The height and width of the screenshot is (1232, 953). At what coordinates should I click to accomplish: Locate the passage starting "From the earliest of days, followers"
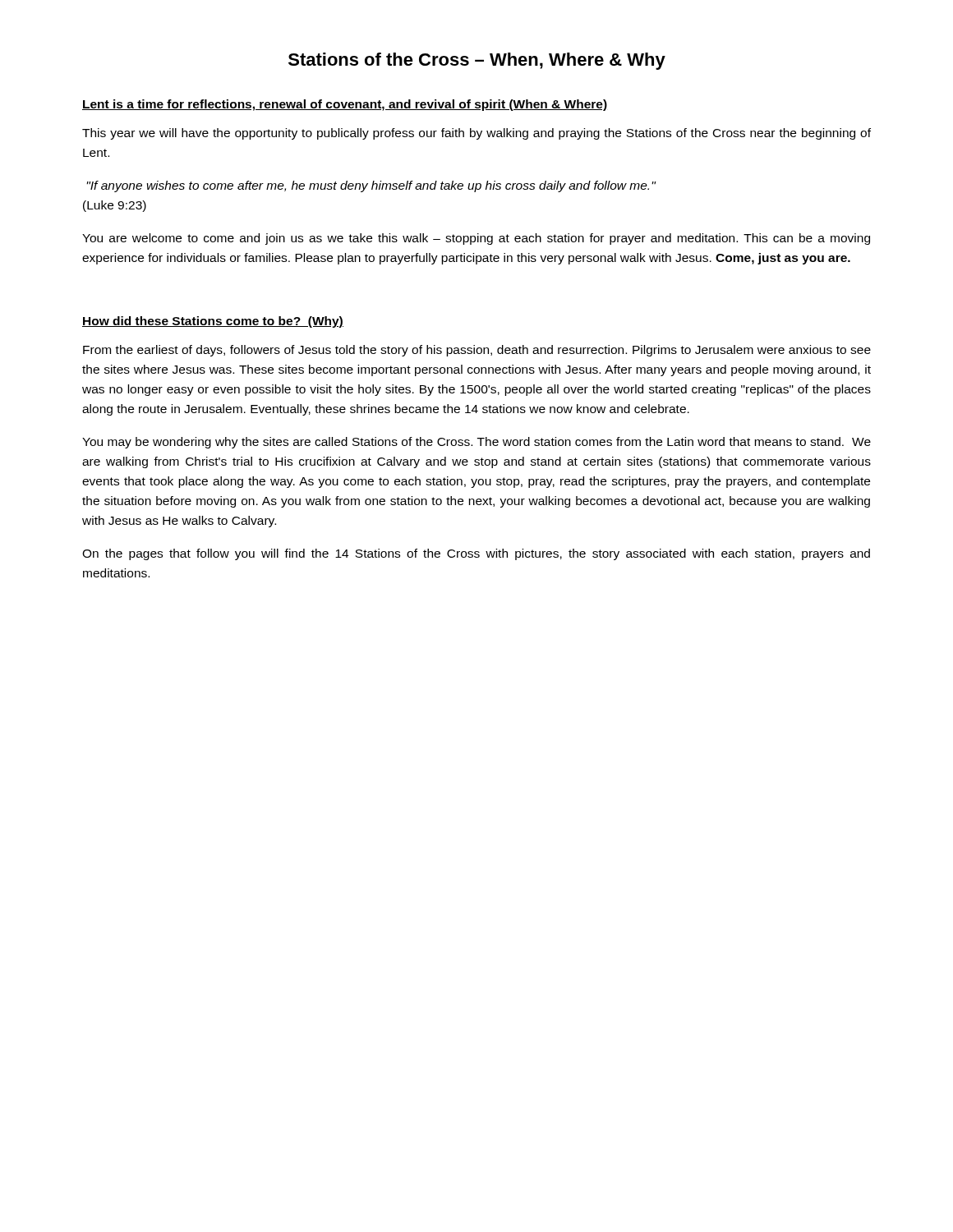476,380
